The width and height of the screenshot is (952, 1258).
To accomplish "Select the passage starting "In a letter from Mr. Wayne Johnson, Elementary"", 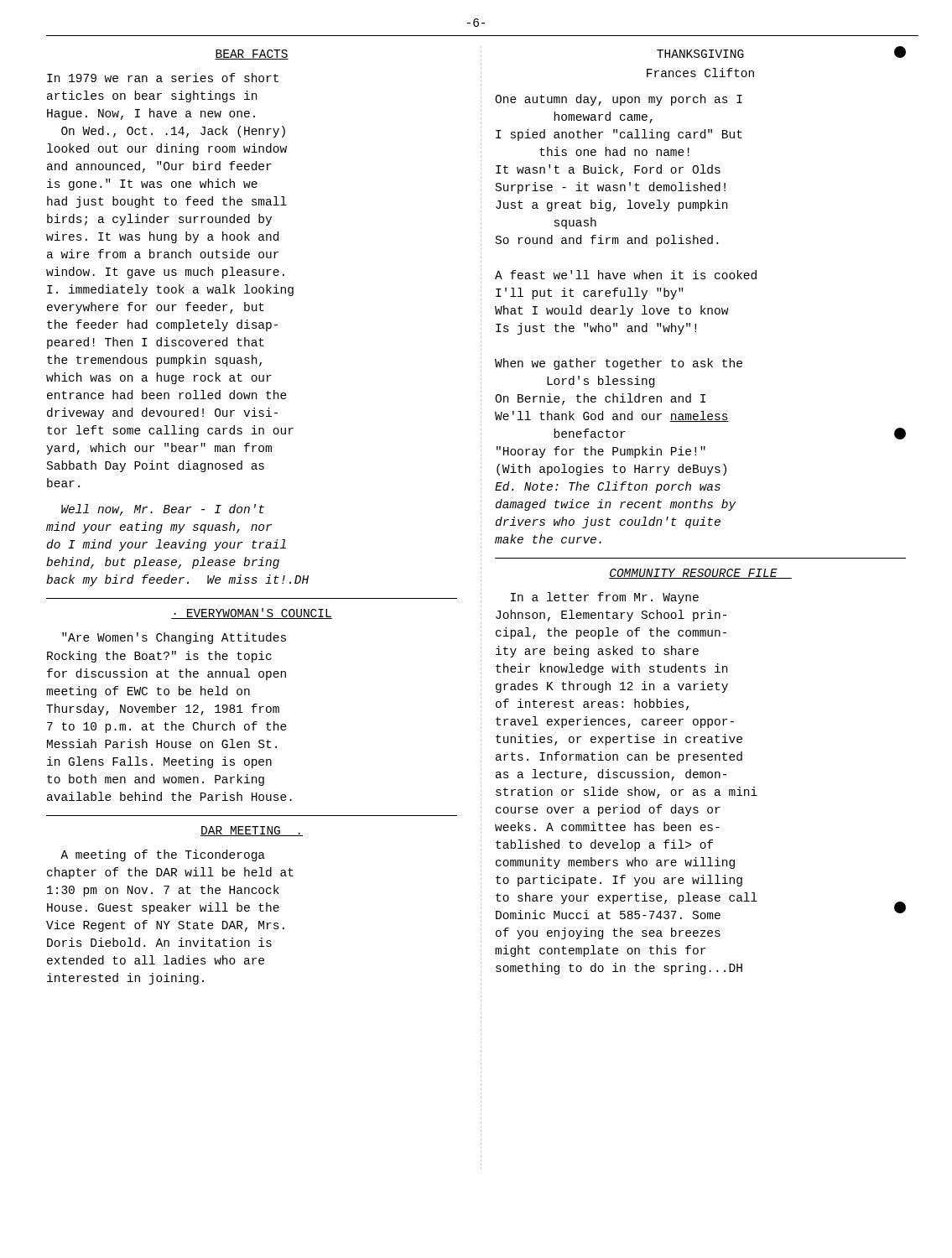I will (626, 783).
